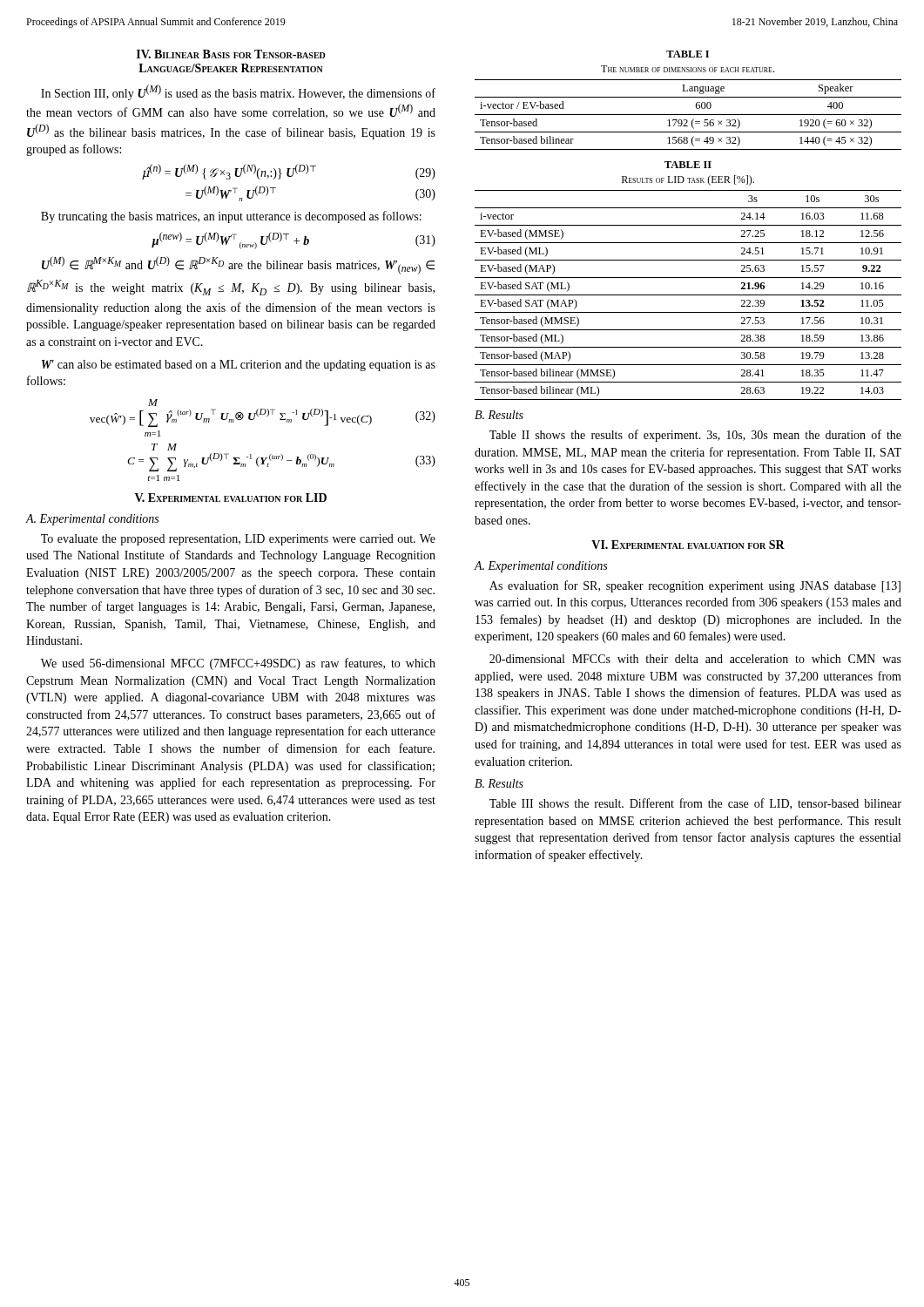Locate the text block with the text "To evaluate the proposed representation,"
Image resolution: width=924 pixels, height=1307 pixels.
231,590
